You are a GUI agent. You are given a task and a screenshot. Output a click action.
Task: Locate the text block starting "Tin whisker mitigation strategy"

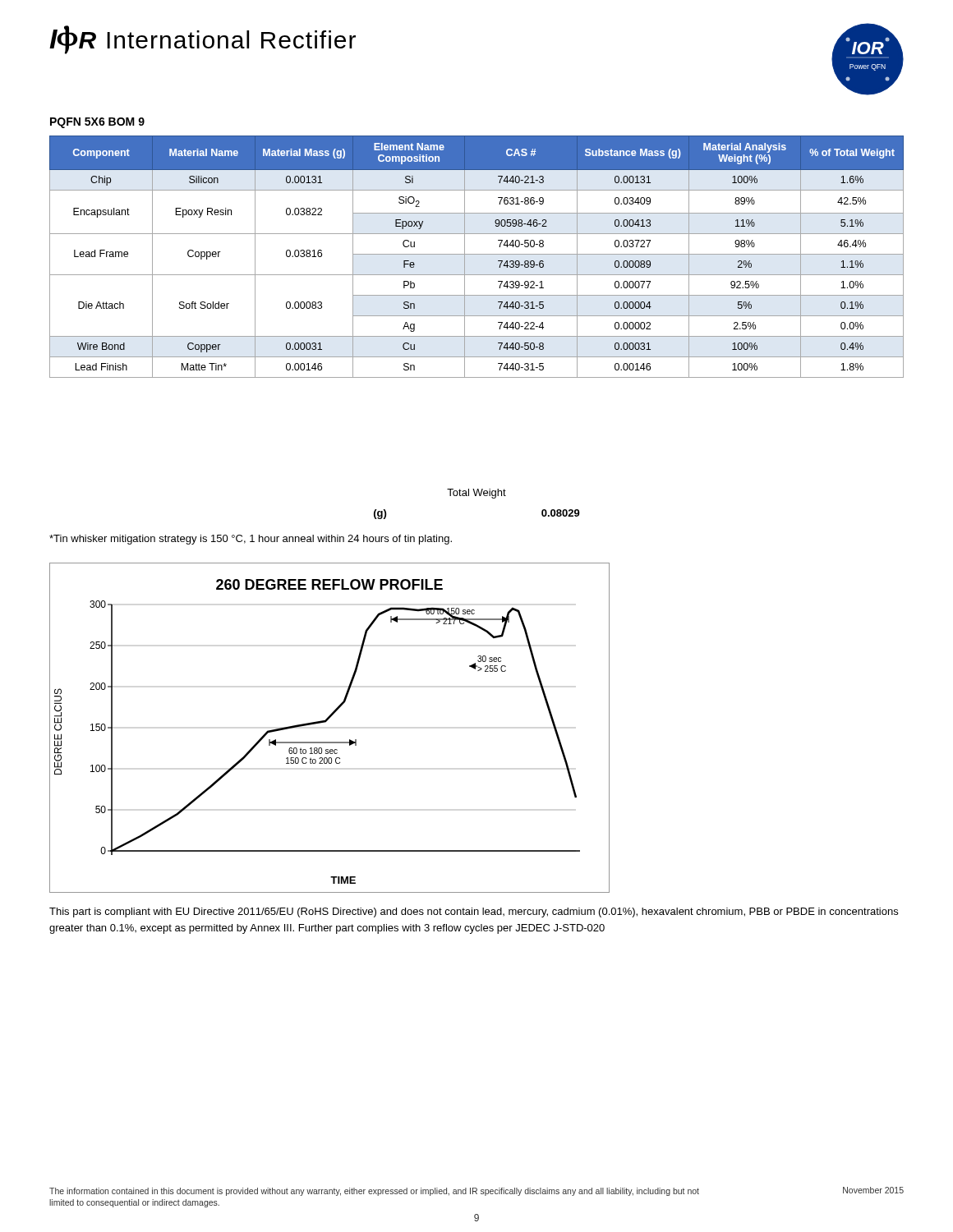[251, 538]
